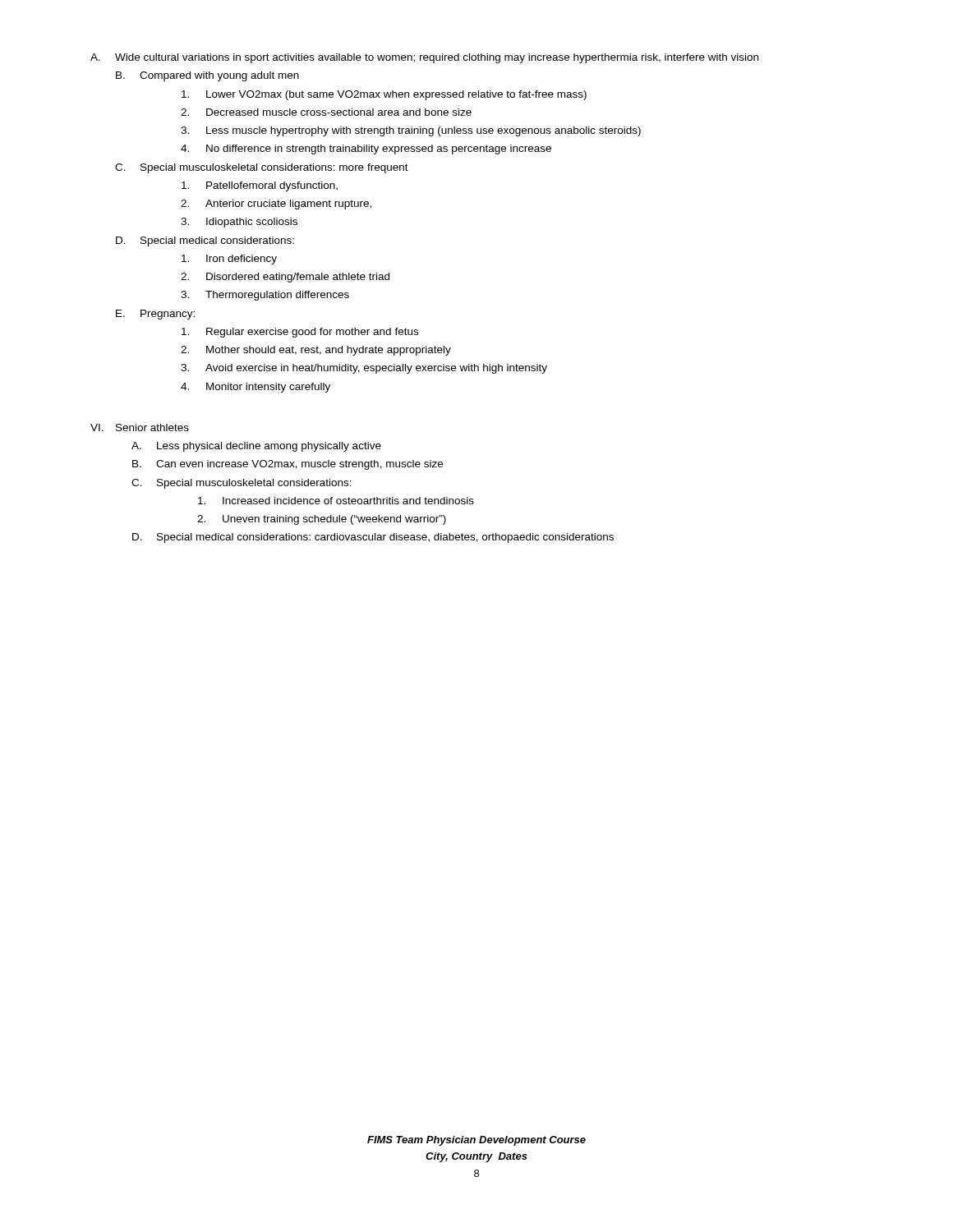Point to the region starting "3. Idiopathic scoliosis"
This screenshot has width=953, height=1232.
(x=239, y=222)
